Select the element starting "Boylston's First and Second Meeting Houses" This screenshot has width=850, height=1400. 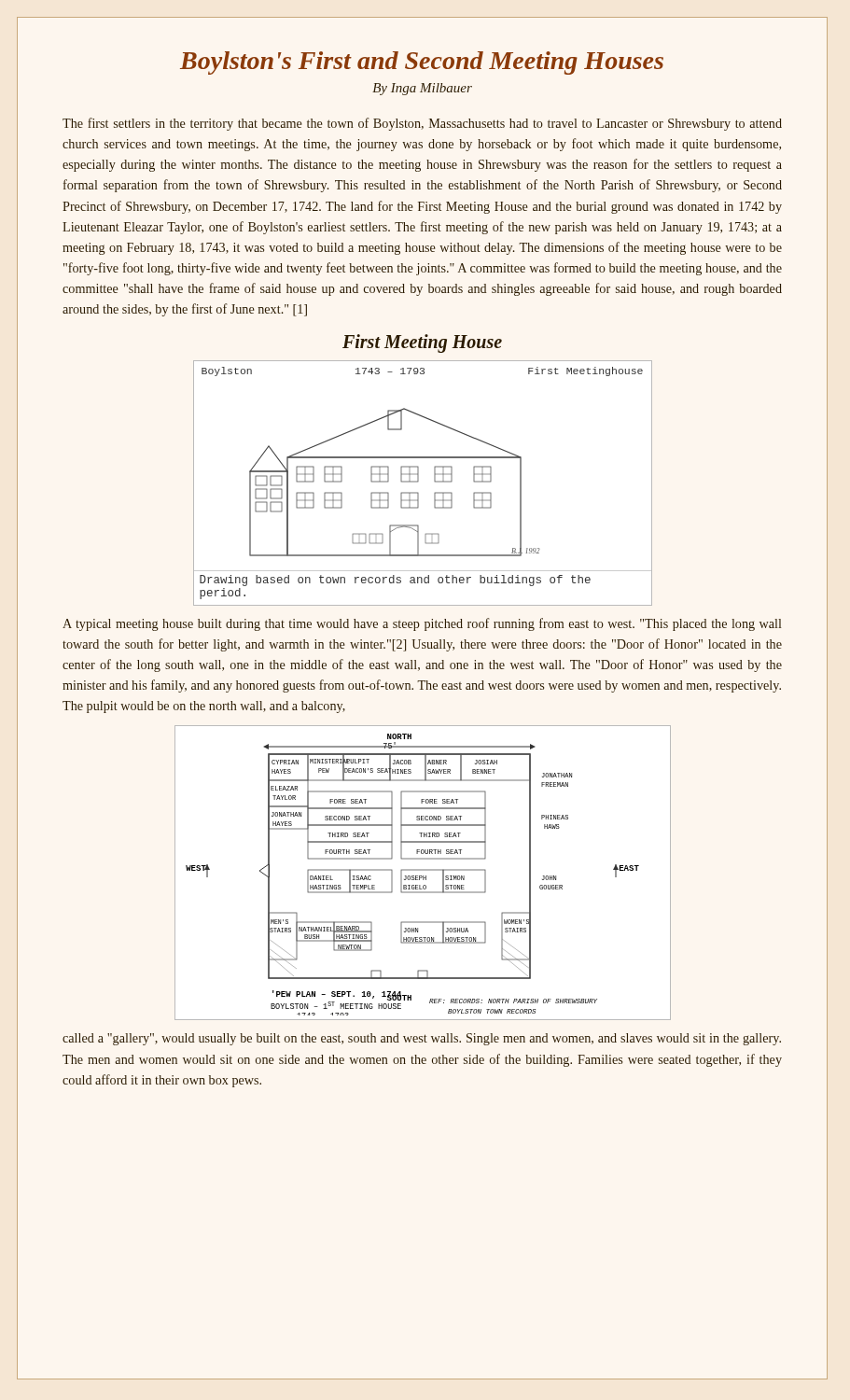point(422,60)
